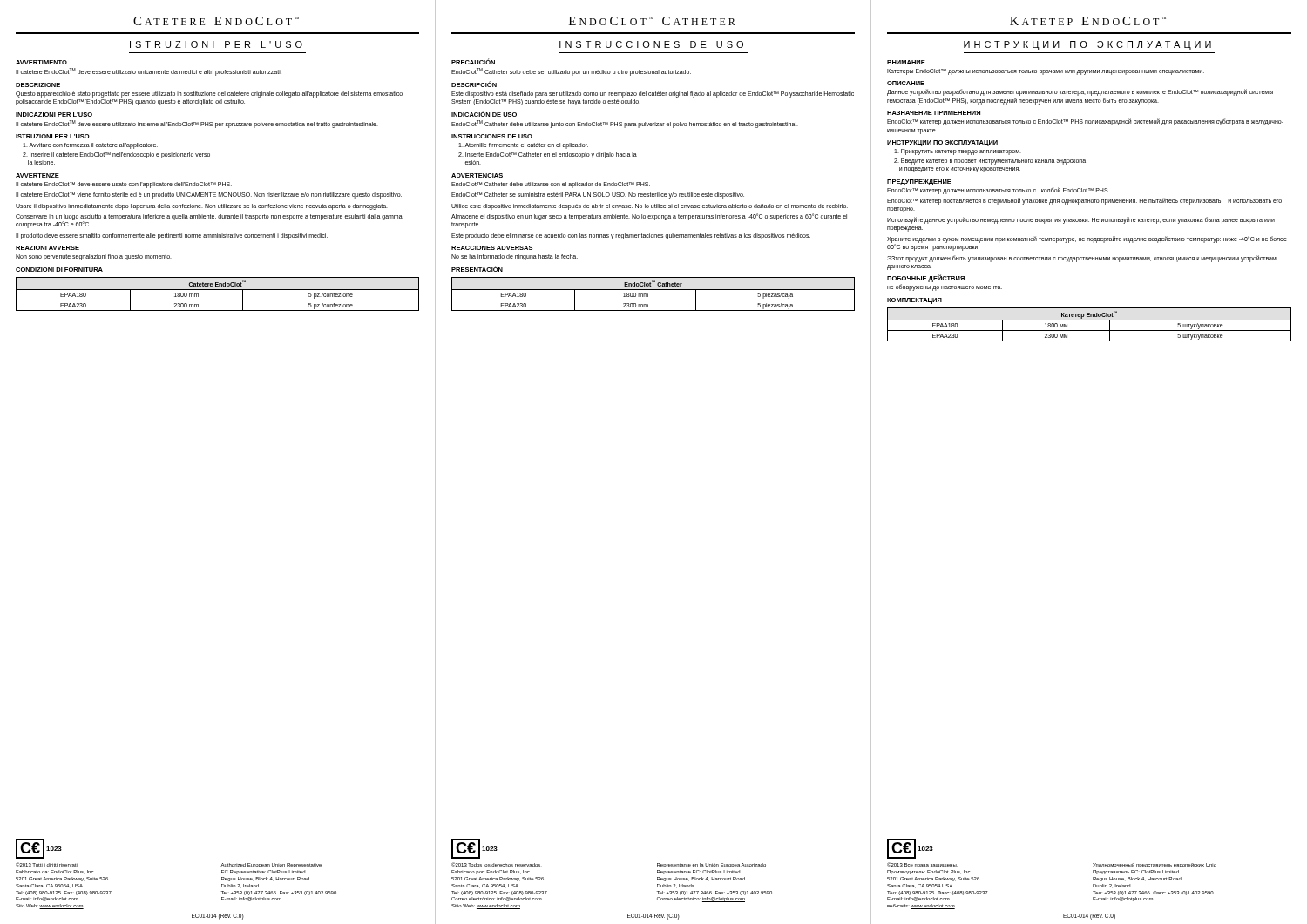This screenshot has height=924, width=1307.
Task: Where is the passage that starts "Il catetere EndoClot™ viene fornito"?
Action: (209, 195)
